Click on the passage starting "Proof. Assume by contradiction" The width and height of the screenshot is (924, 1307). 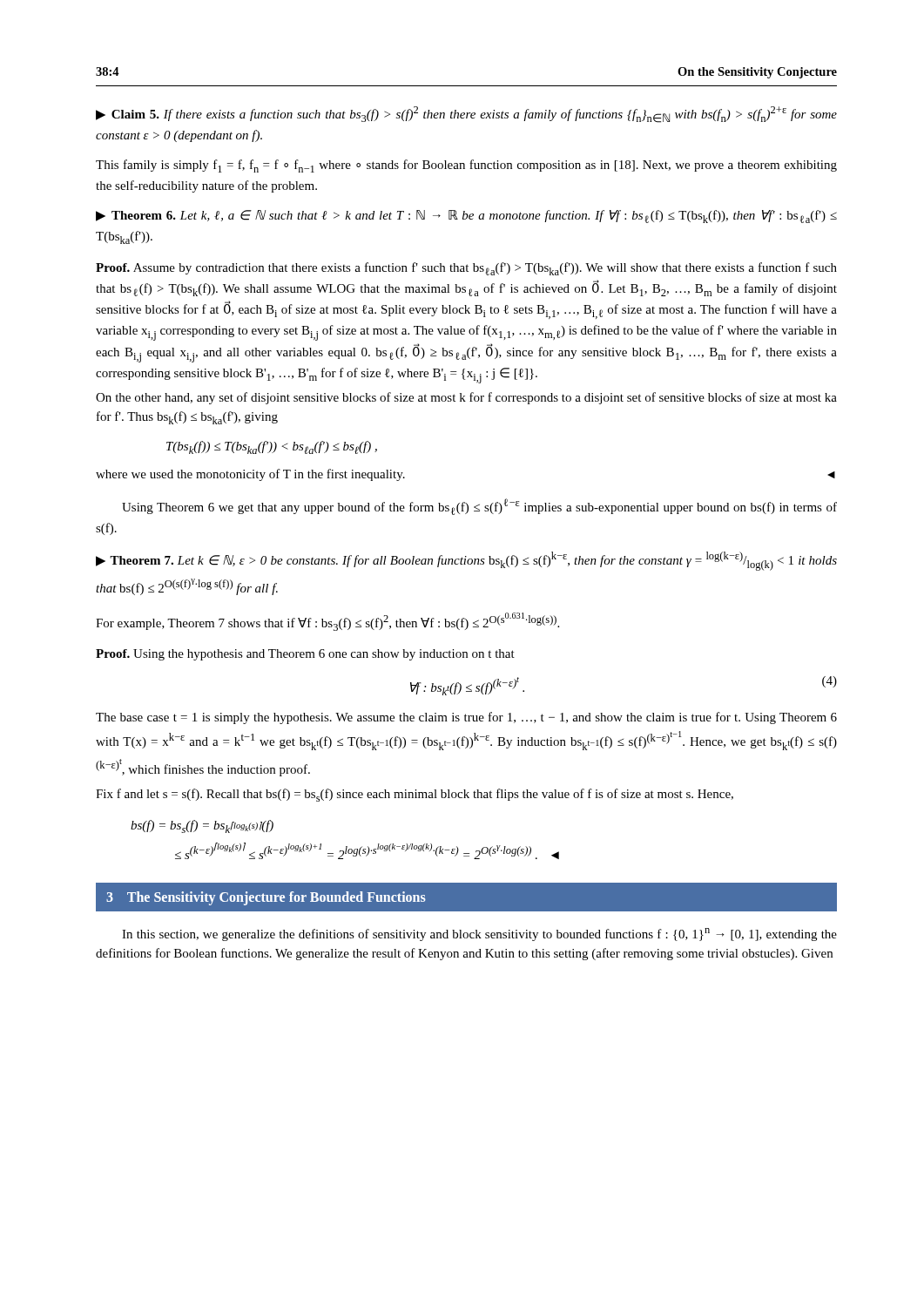coord(466,344)
